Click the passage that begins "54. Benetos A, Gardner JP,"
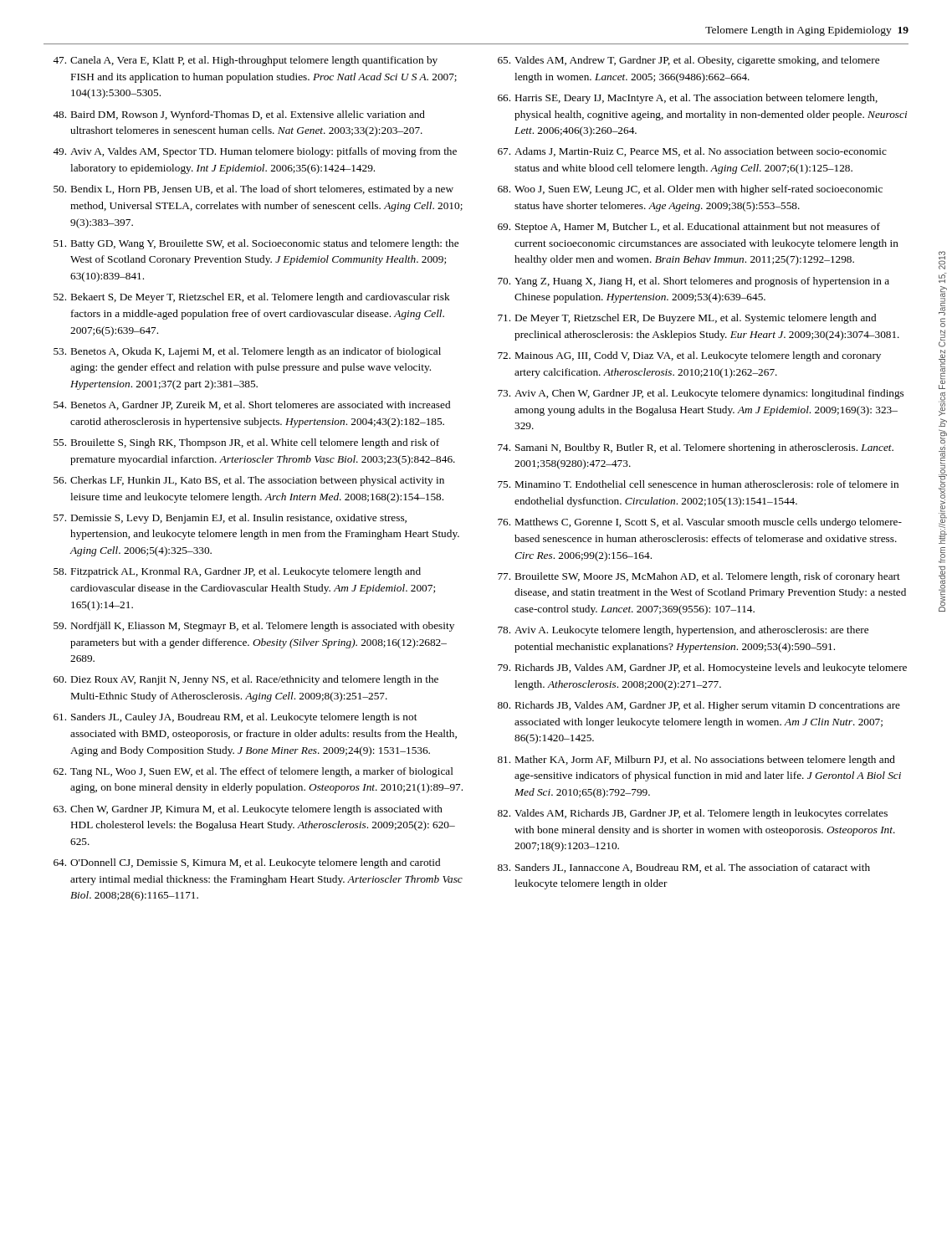This screenshot has width=952, height=1255. click(x=254, y=413)
